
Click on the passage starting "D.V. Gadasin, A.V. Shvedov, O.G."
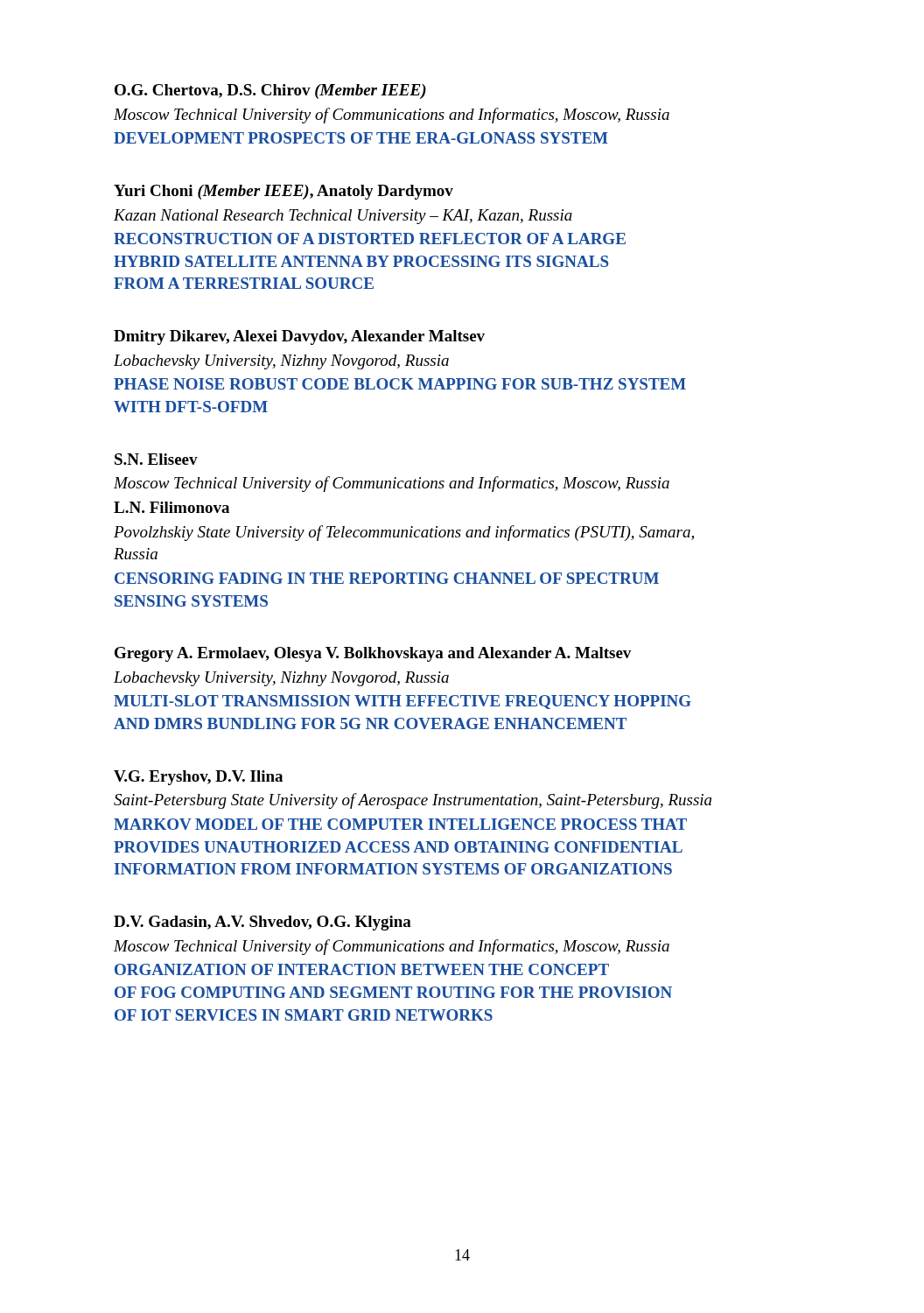(462, 968)
